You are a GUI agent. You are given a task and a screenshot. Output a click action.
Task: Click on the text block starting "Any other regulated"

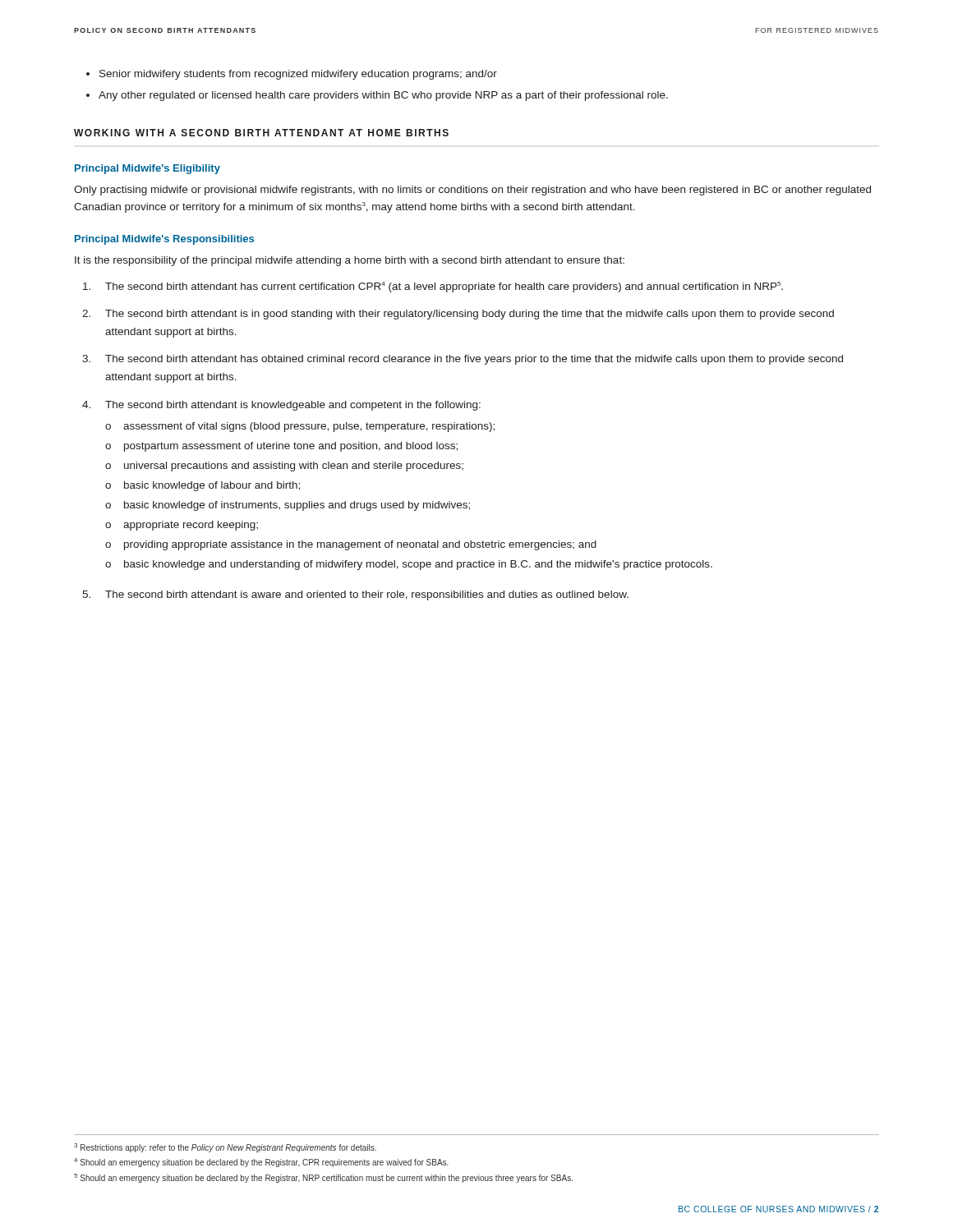tap(384, 95)
